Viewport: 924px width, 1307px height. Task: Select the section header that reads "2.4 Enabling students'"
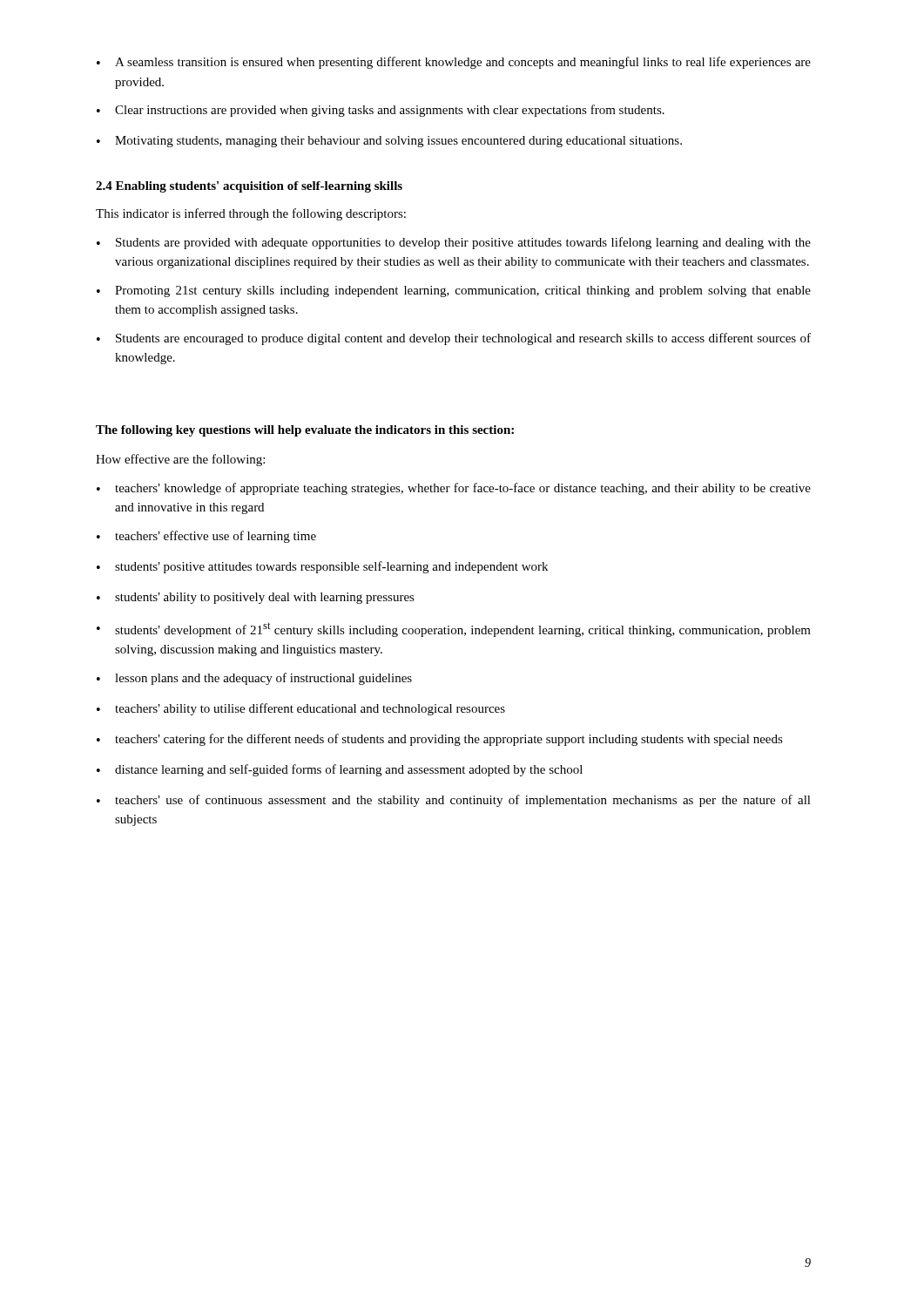pyautogui.click(x=249, y=186)
